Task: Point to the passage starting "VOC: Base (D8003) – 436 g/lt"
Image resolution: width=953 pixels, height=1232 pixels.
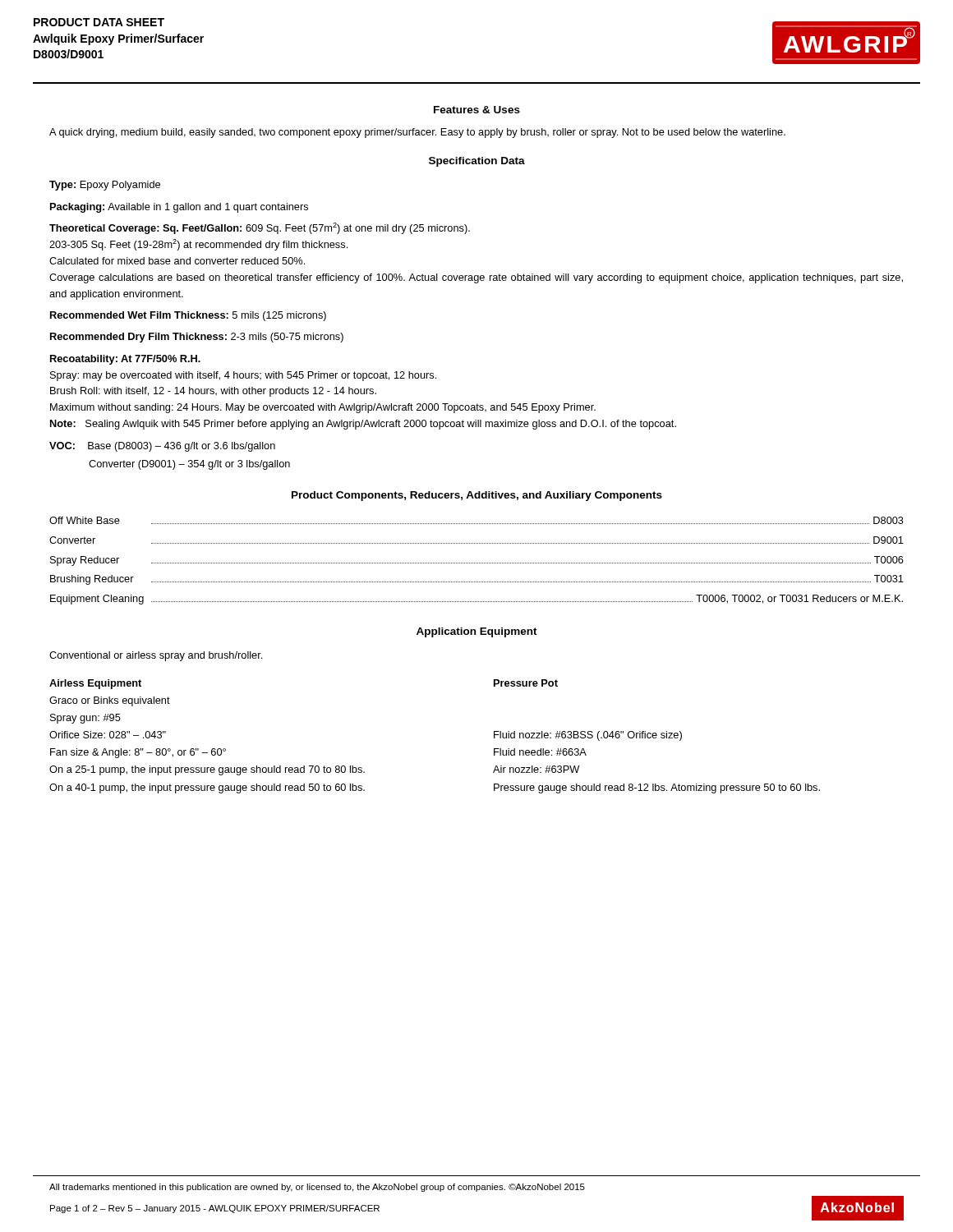Action: coord(170,454)
